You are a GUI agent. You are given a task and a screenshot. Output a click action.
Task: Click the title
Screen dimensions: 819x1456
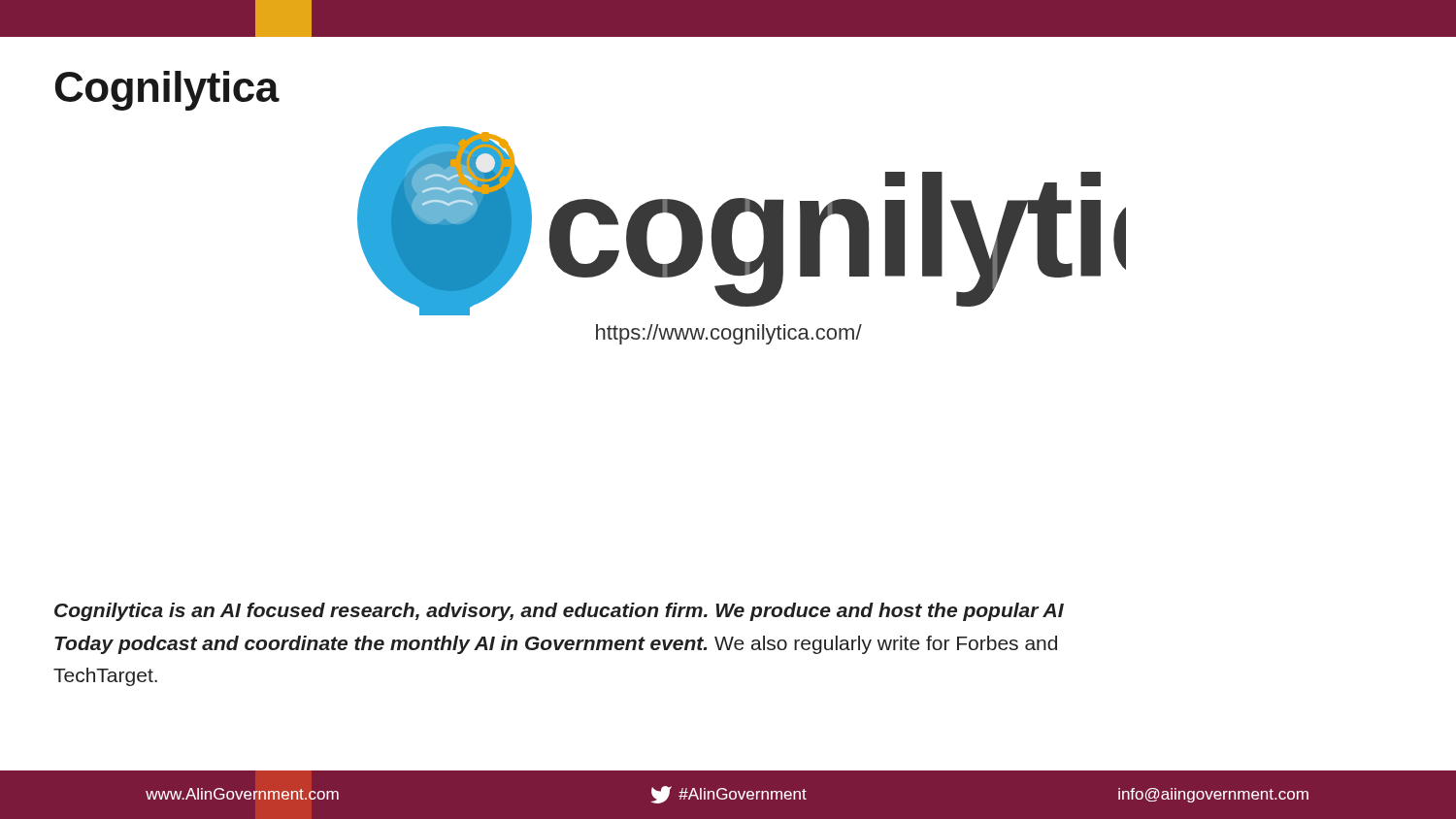coord(166,87)
